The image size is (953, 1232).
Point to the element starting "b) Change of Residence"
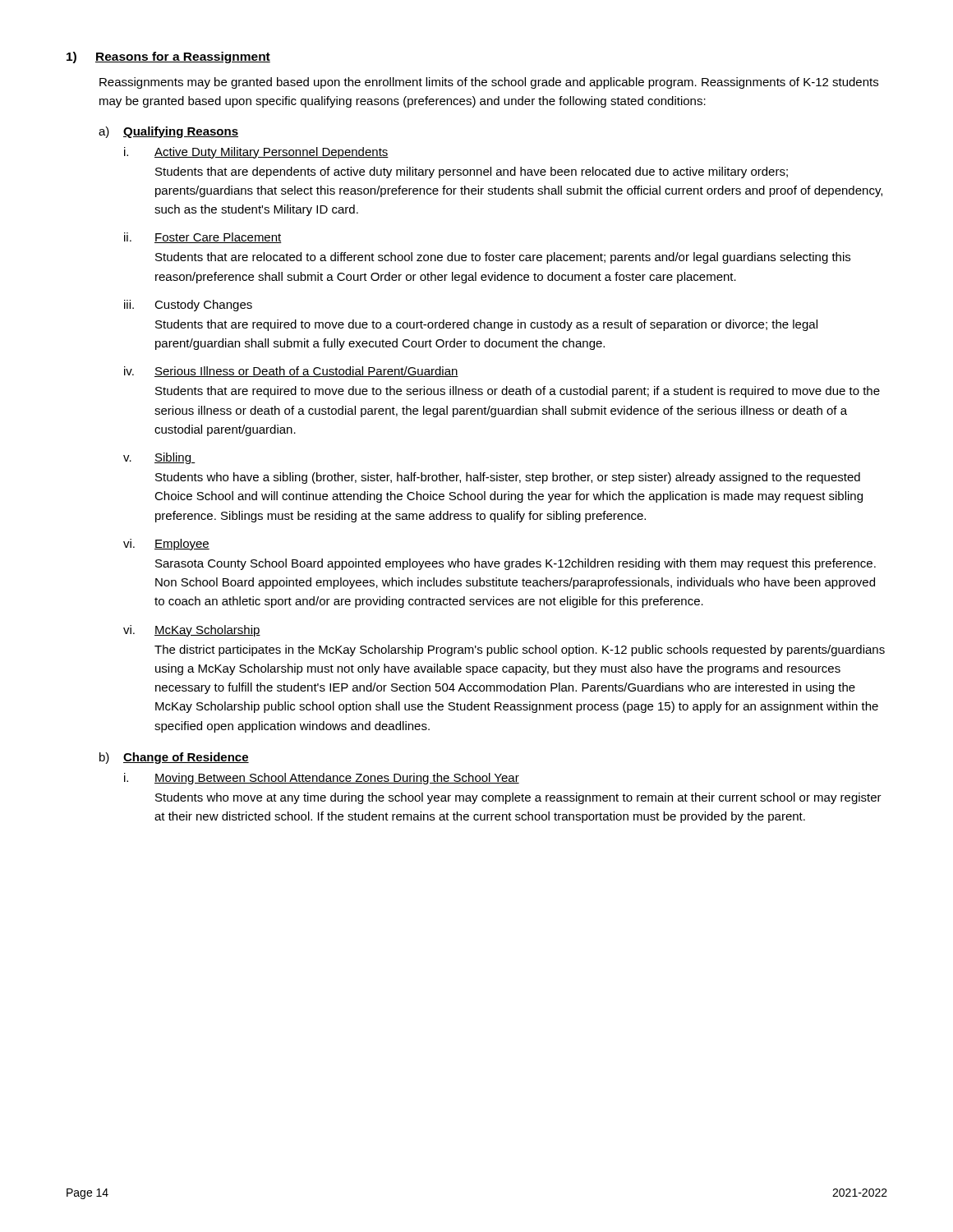tap(174, 757)
